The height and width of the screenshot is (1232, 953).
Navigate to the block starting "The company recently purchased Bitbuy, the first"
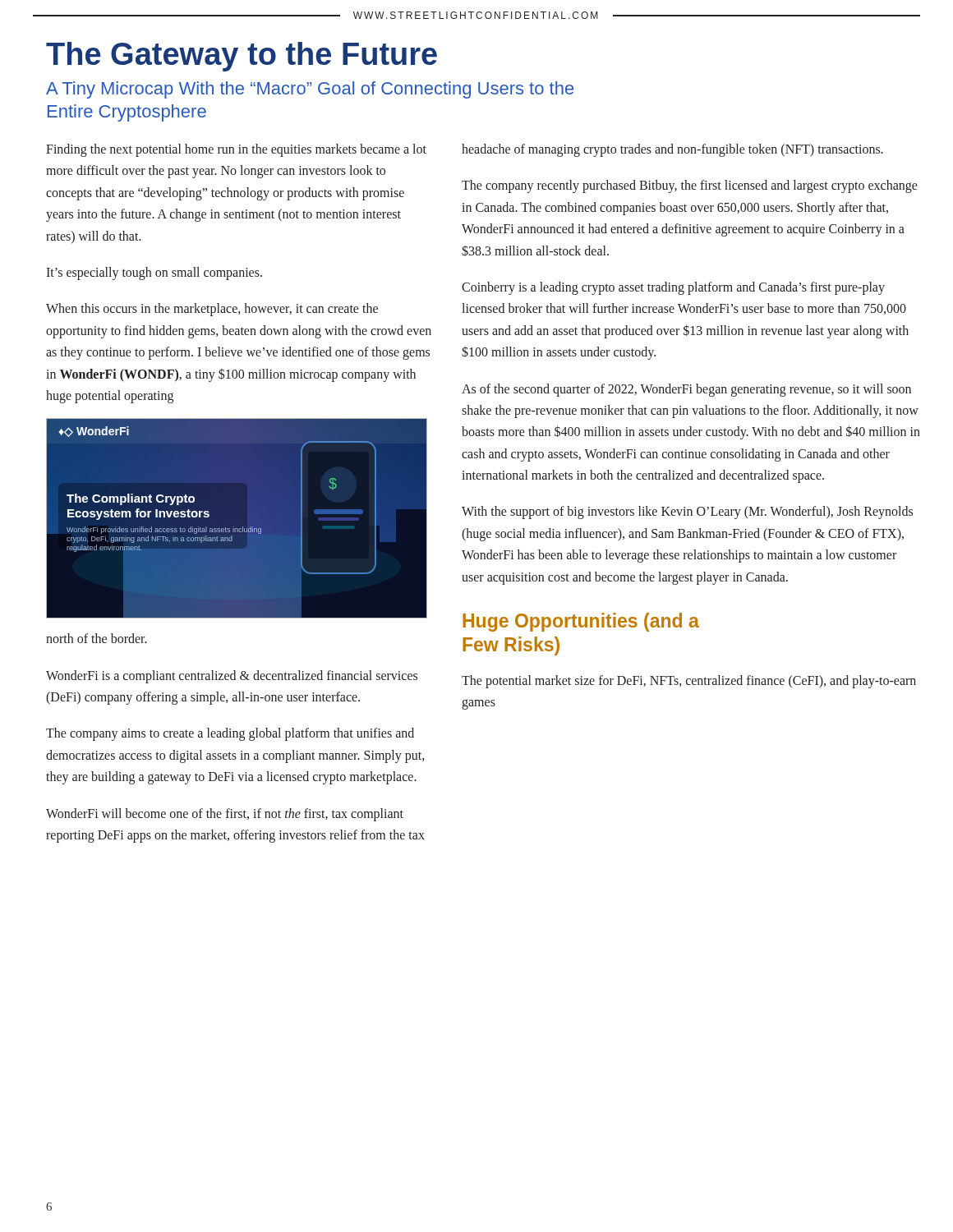pos(690,218)
